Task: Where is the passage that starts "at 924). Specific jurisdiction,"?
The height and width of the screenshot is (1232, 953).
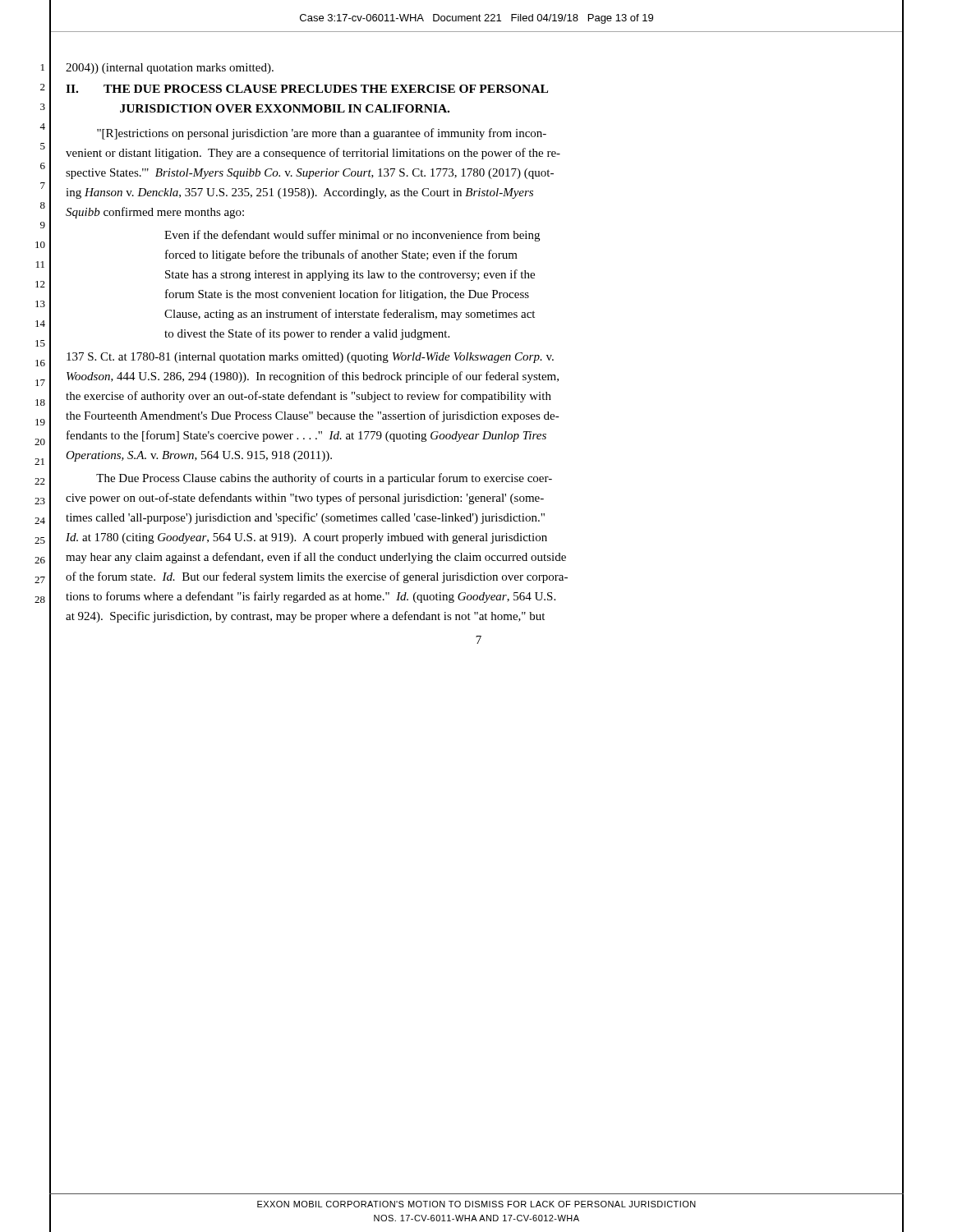Action: (305, 616)
